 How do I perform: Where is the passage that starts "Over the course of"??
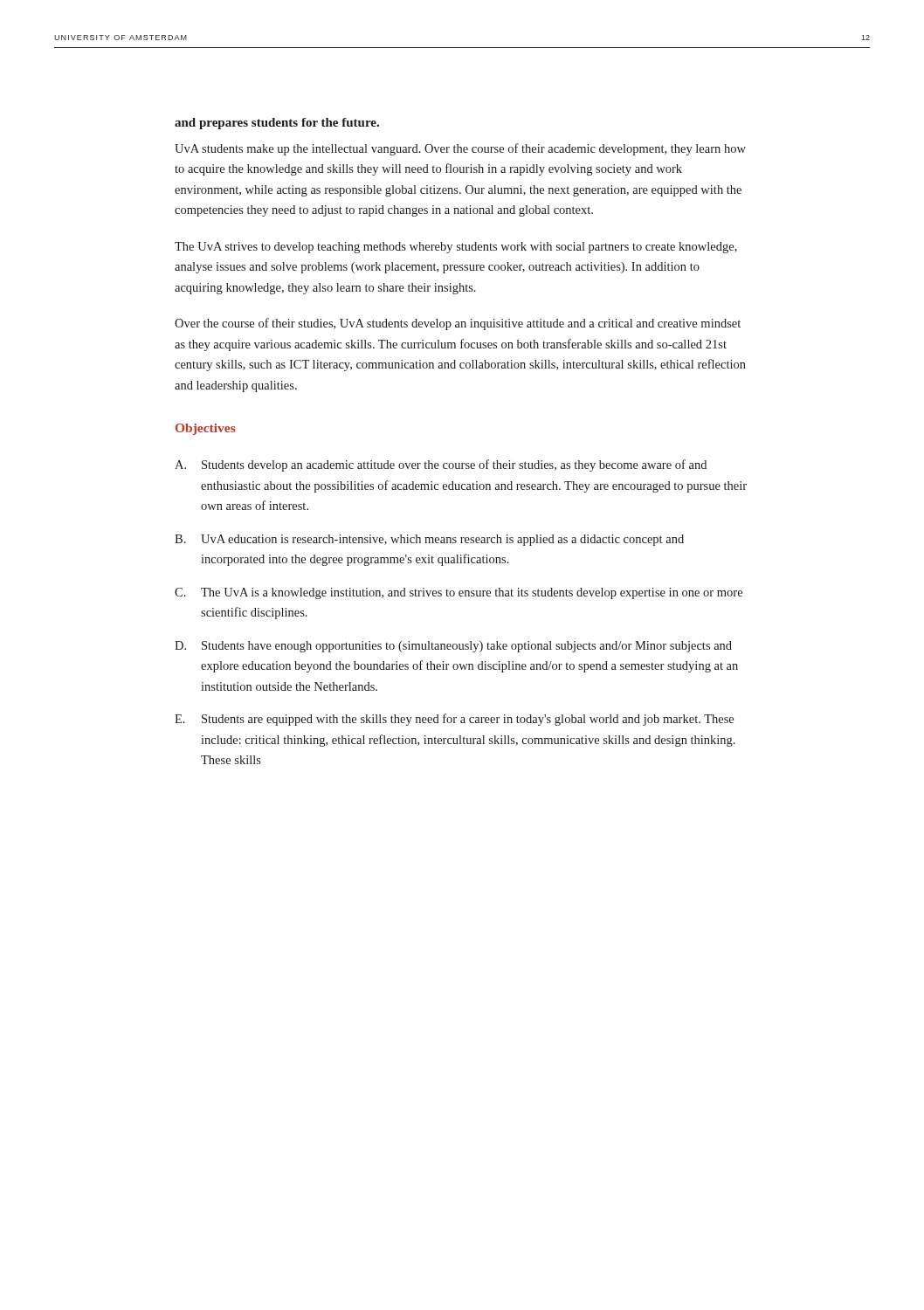point(460,354)
